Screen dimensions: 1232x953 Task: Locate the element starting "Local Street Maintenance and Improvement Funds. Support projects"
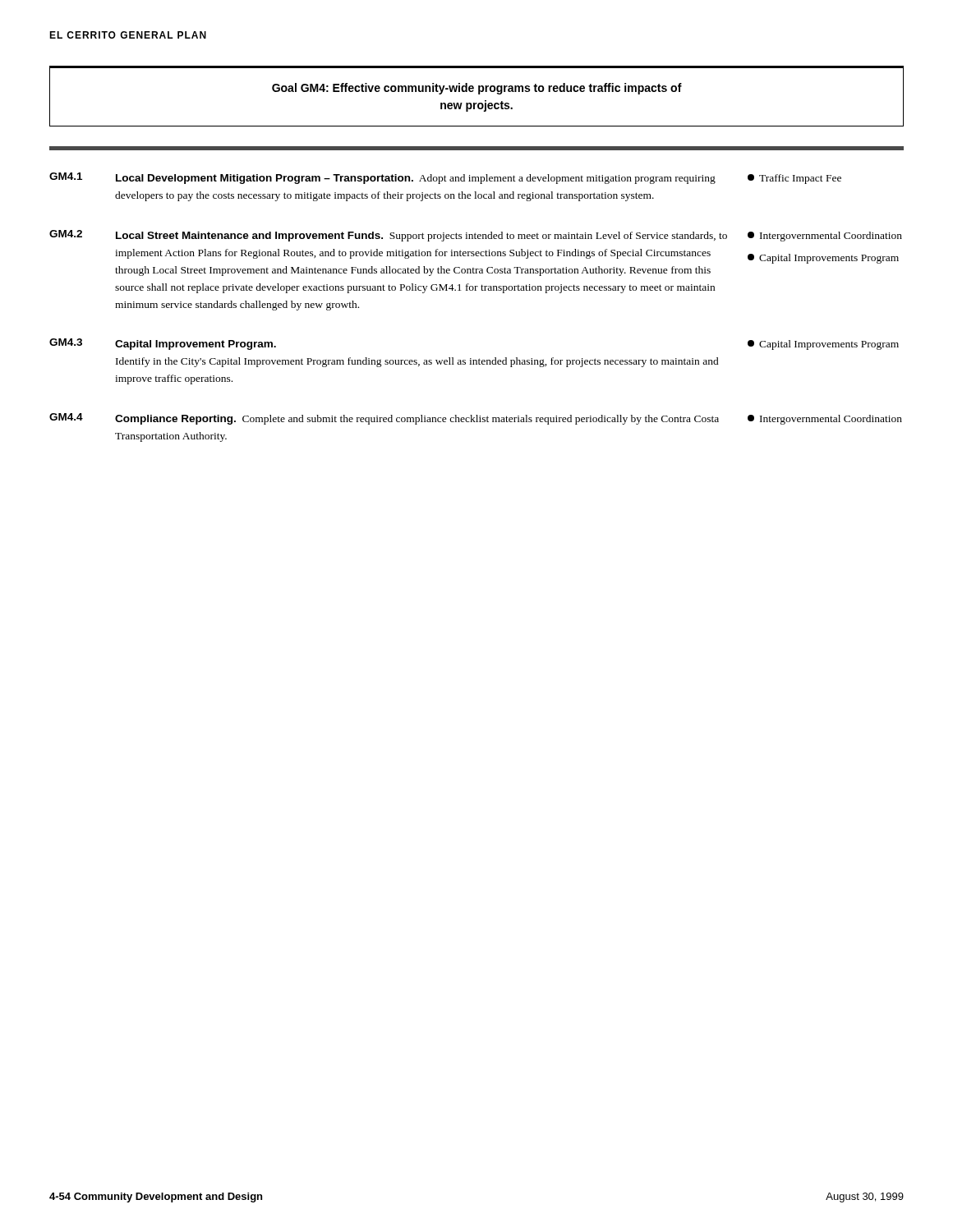(x=421, y=270)
